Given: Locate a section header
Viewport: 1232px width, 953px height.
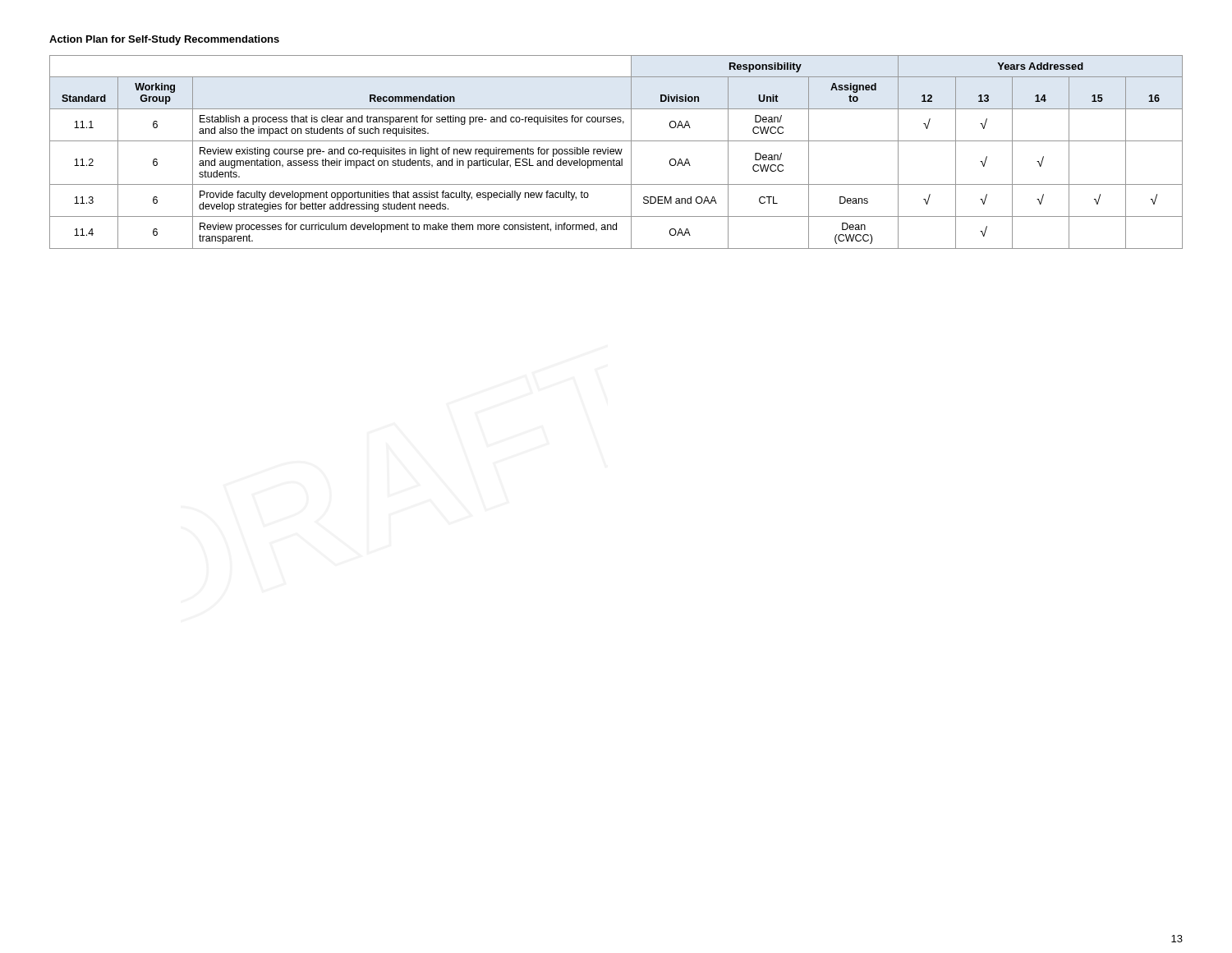Looking at the screenshot, I should [164, 39].
